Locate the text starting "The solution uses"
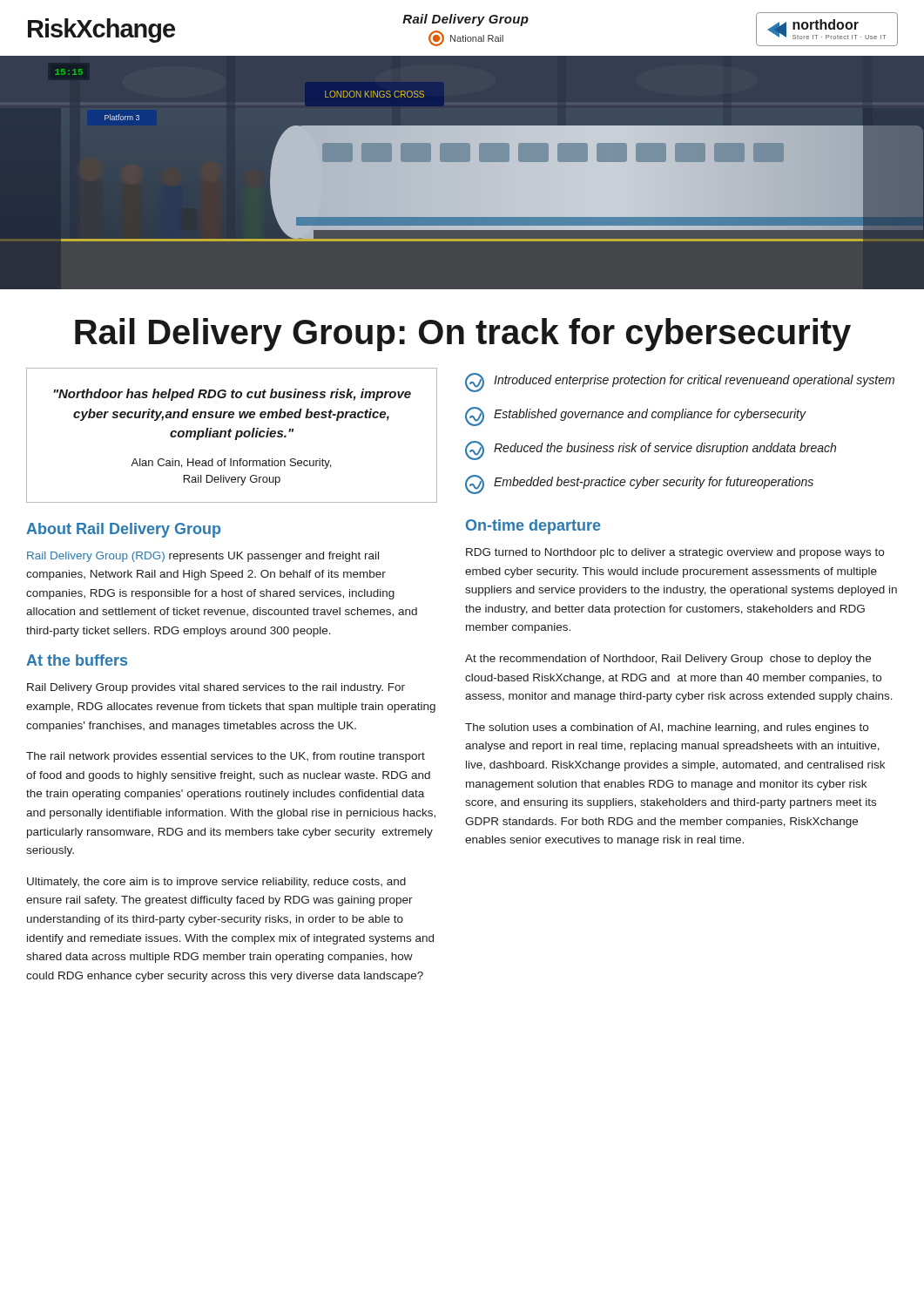 675,783
